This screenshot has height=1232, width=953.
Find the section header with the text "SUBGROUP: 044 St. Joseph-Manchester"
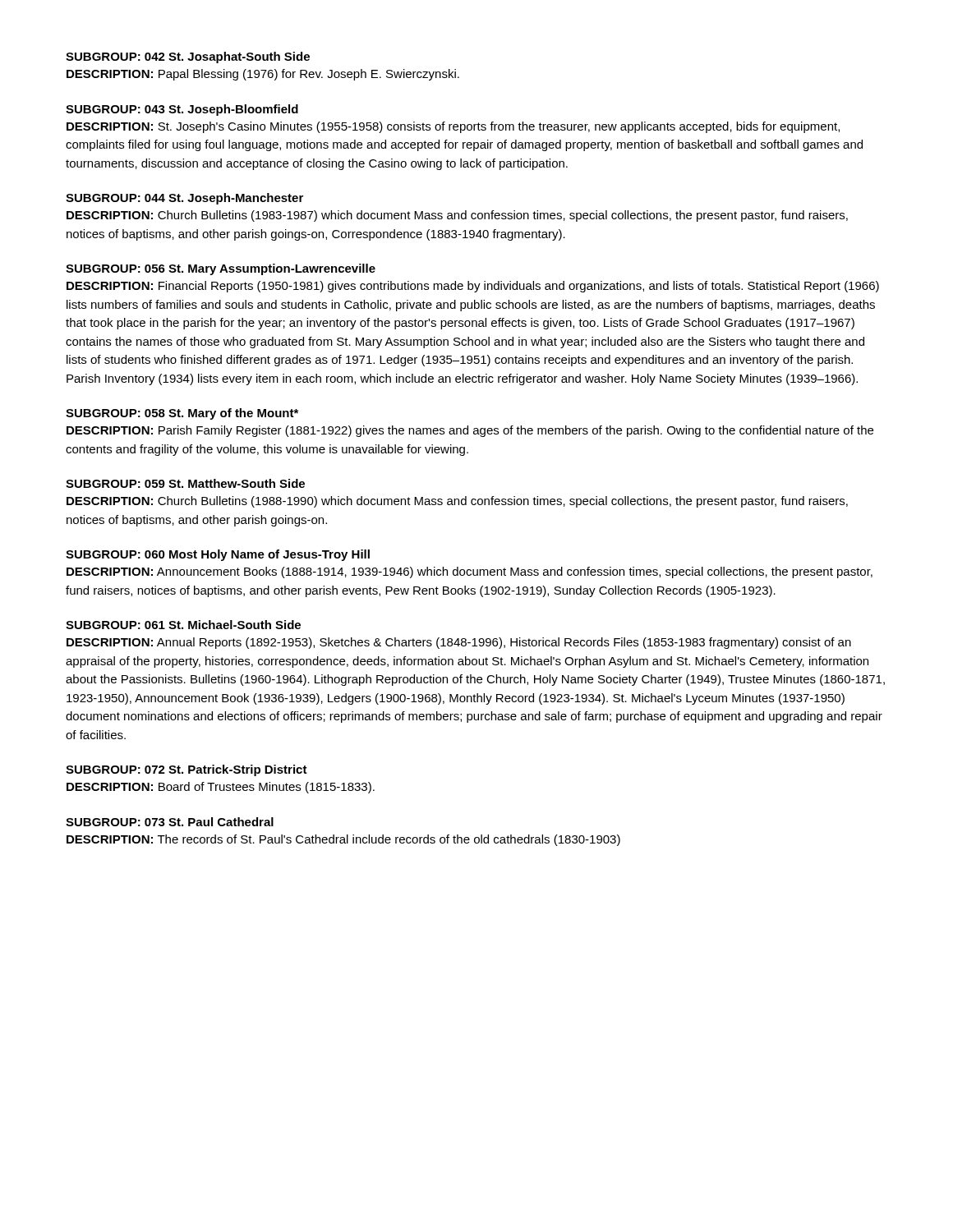point(185,198)
